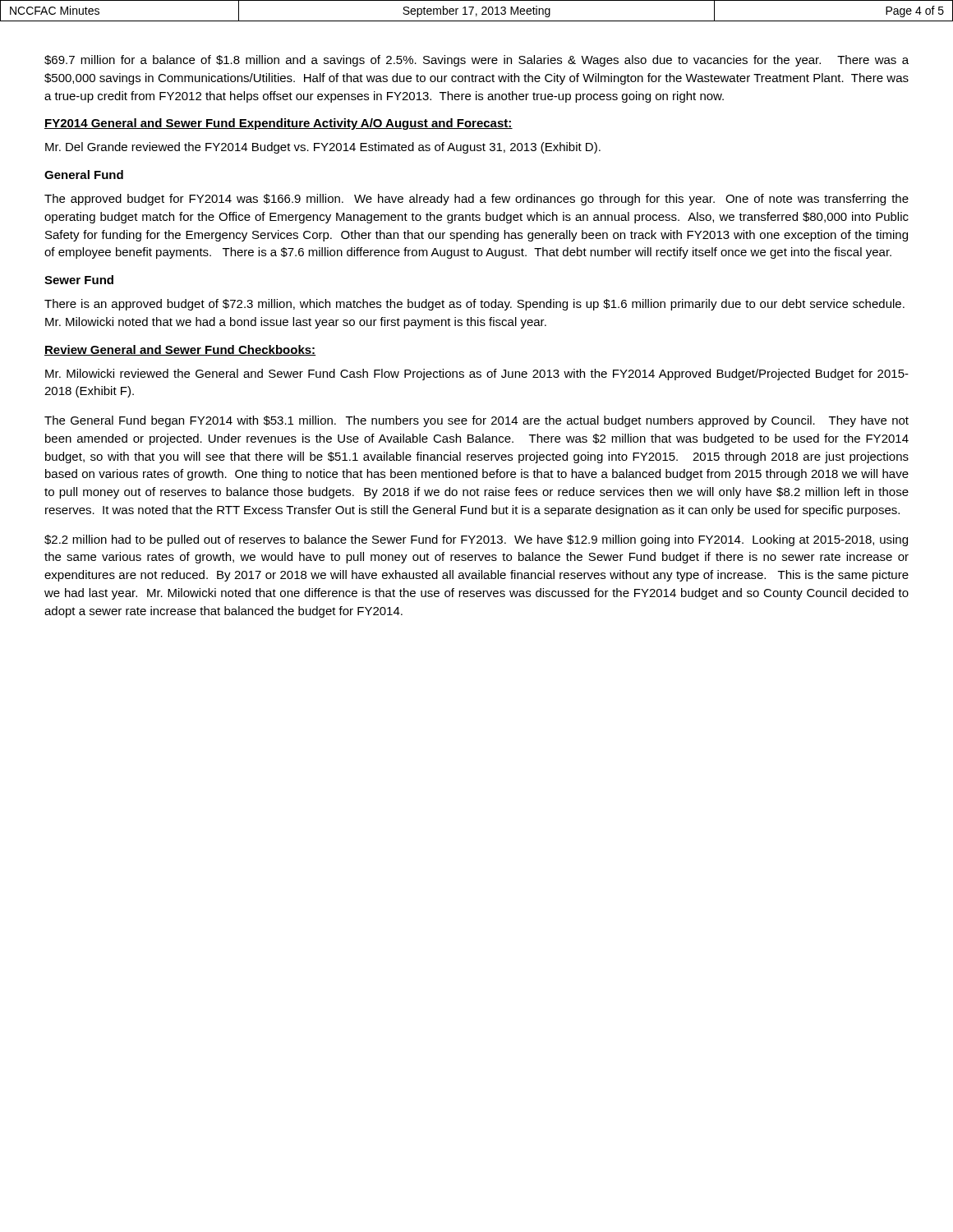The image size is (953, 1232).
Task: Locate the text "General Fund"
Action: pos(84,175)
